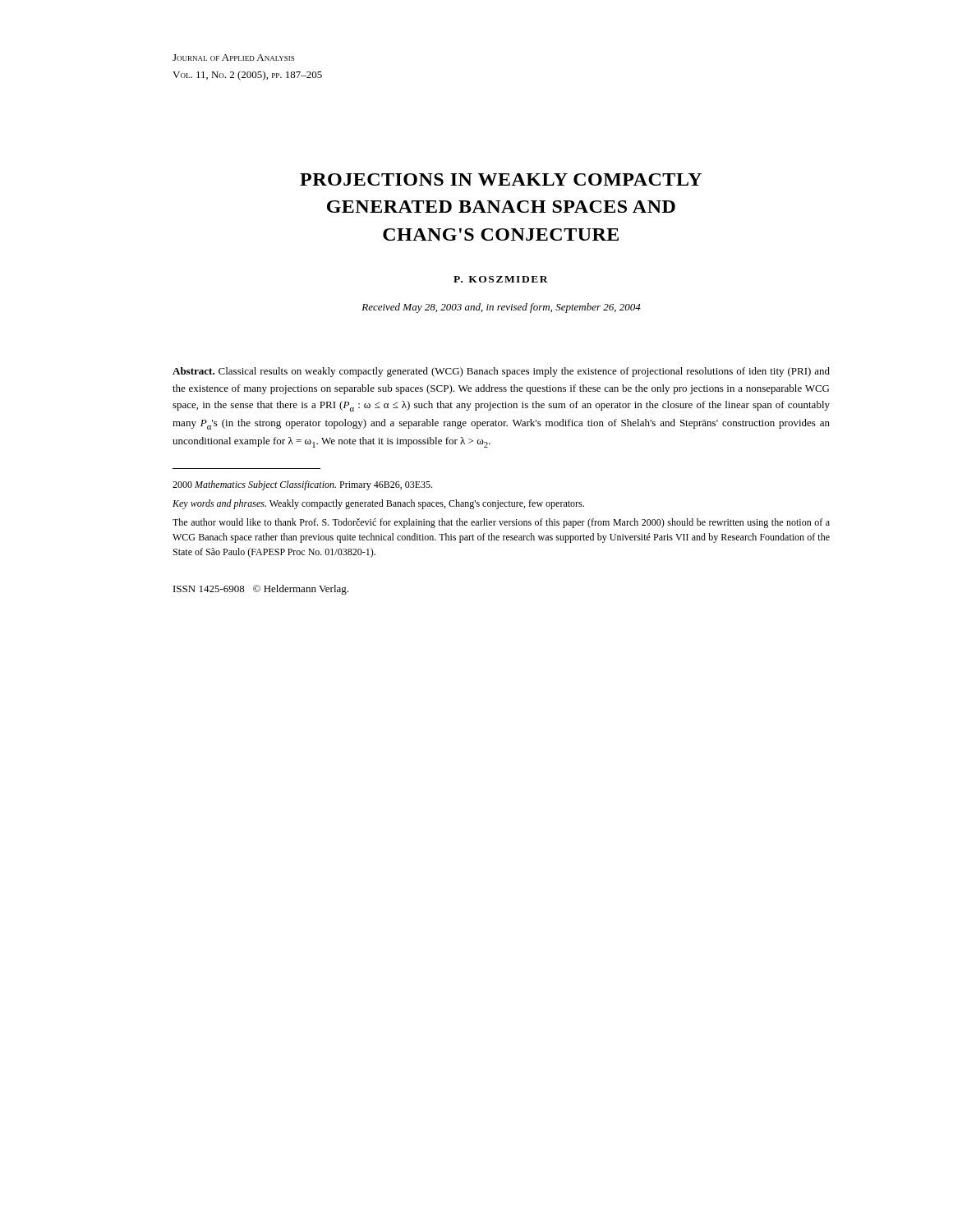Screen dimensions: 1232x953
Task: Select the text block with the text "Received May 28,"
Action: tap(501, 307)
